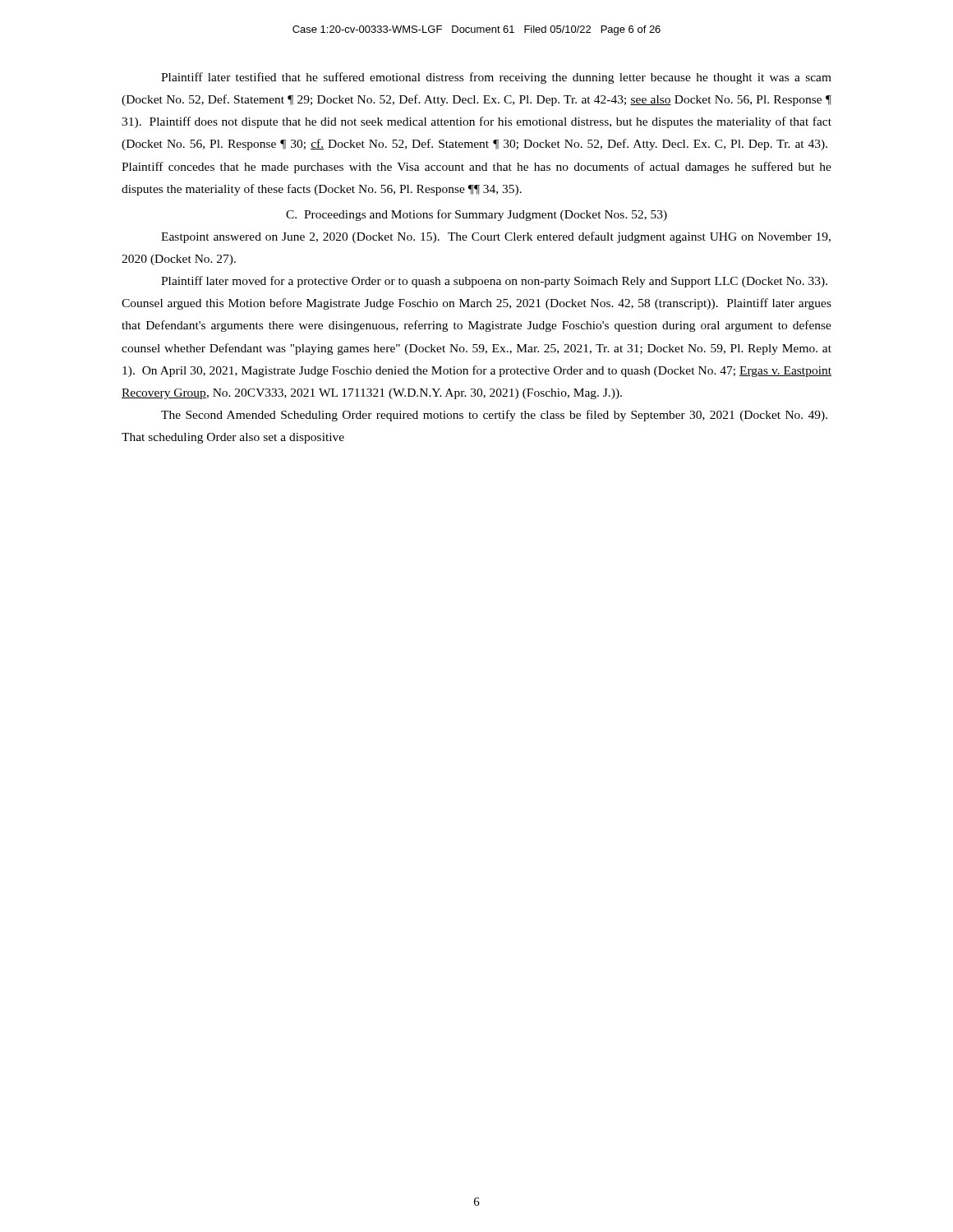Point to the block beginning "Plaintiff later moved for"
The height and width of the screenshot is (1232, 953).
point(476,336)
